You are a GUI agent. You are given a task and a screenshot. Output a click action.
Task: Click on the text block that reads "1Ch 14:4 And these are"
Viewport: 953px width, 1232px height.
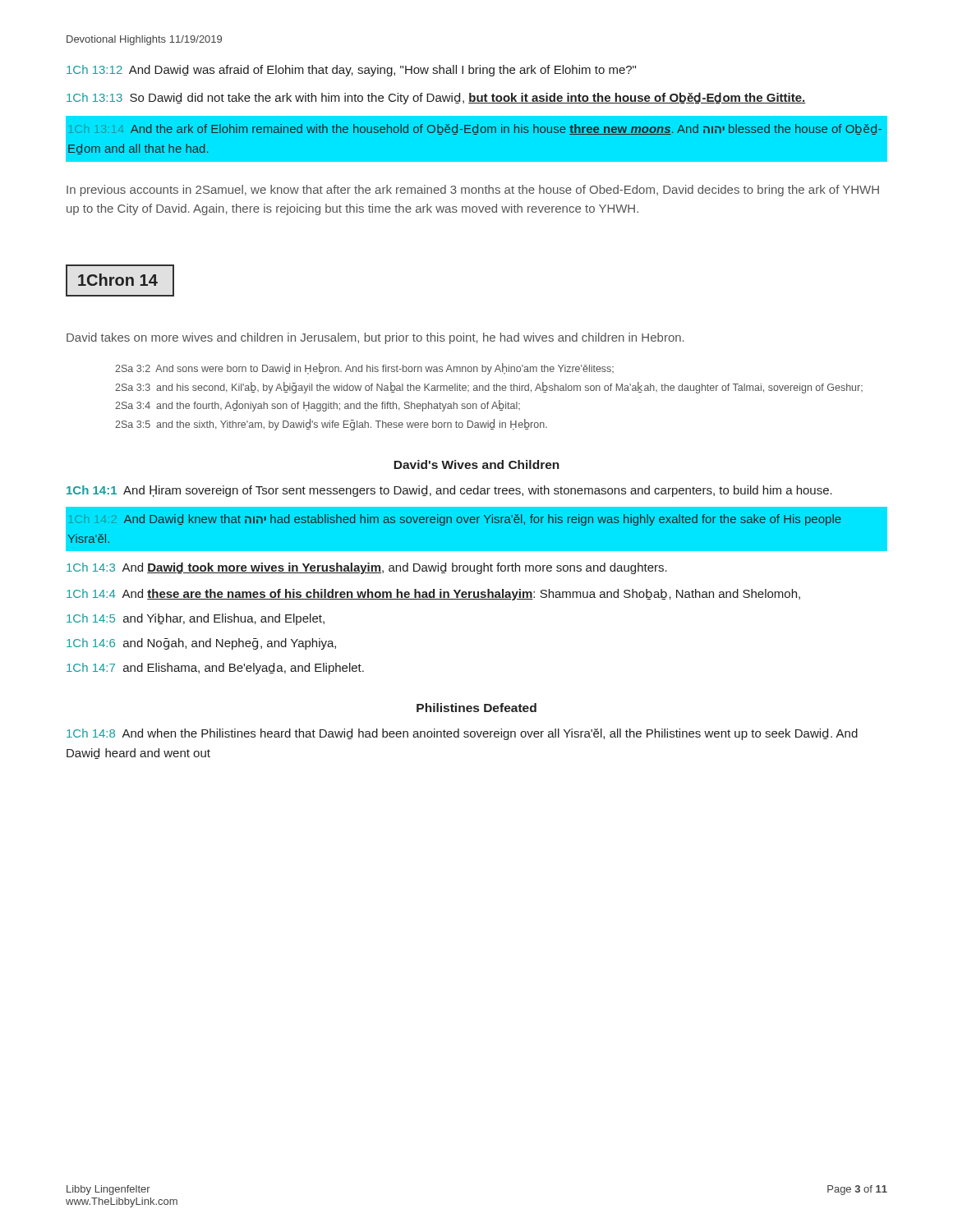433,593
